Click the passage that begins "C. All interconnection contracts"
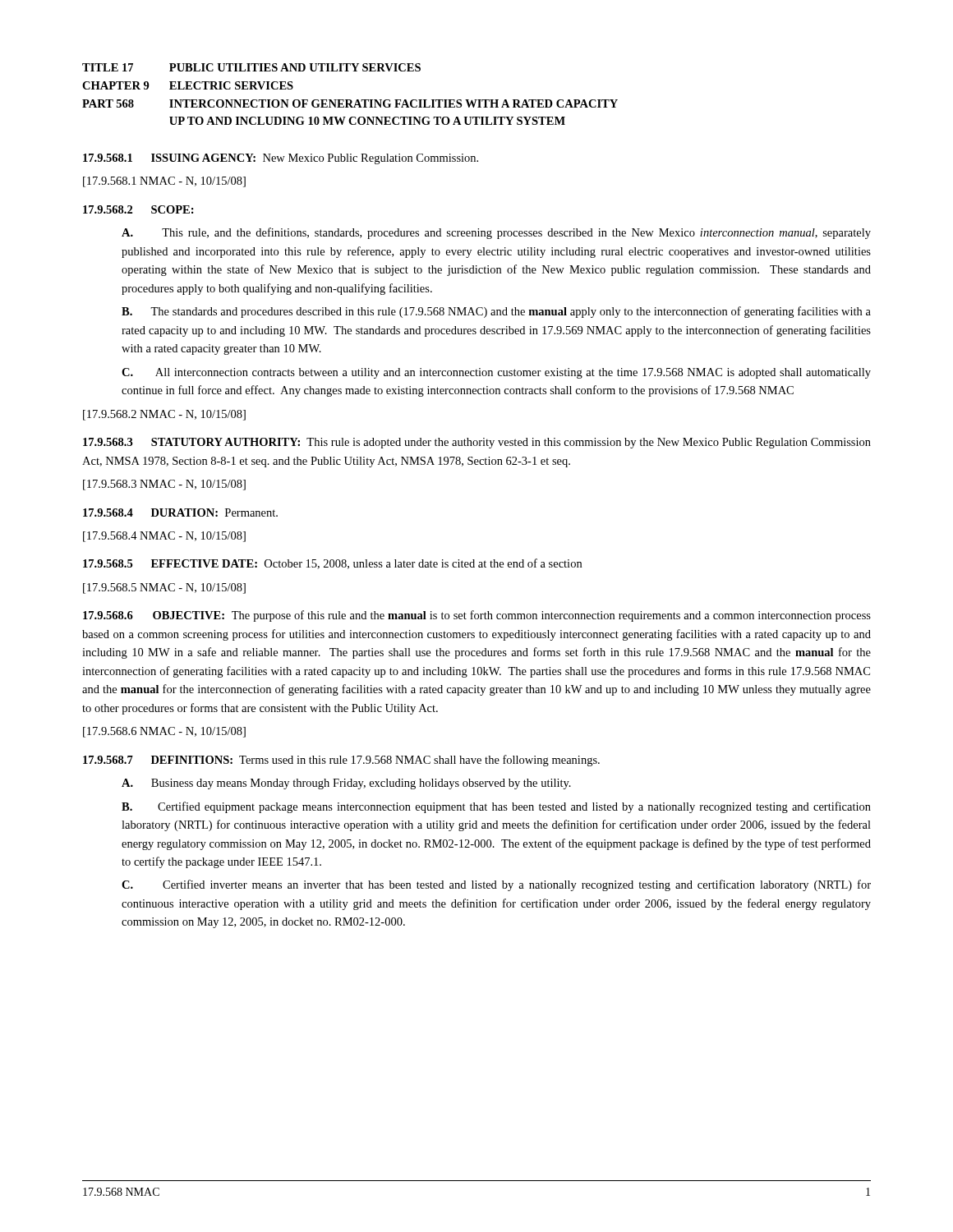Screen dimensions: 1232x953 tap(496, 381)
